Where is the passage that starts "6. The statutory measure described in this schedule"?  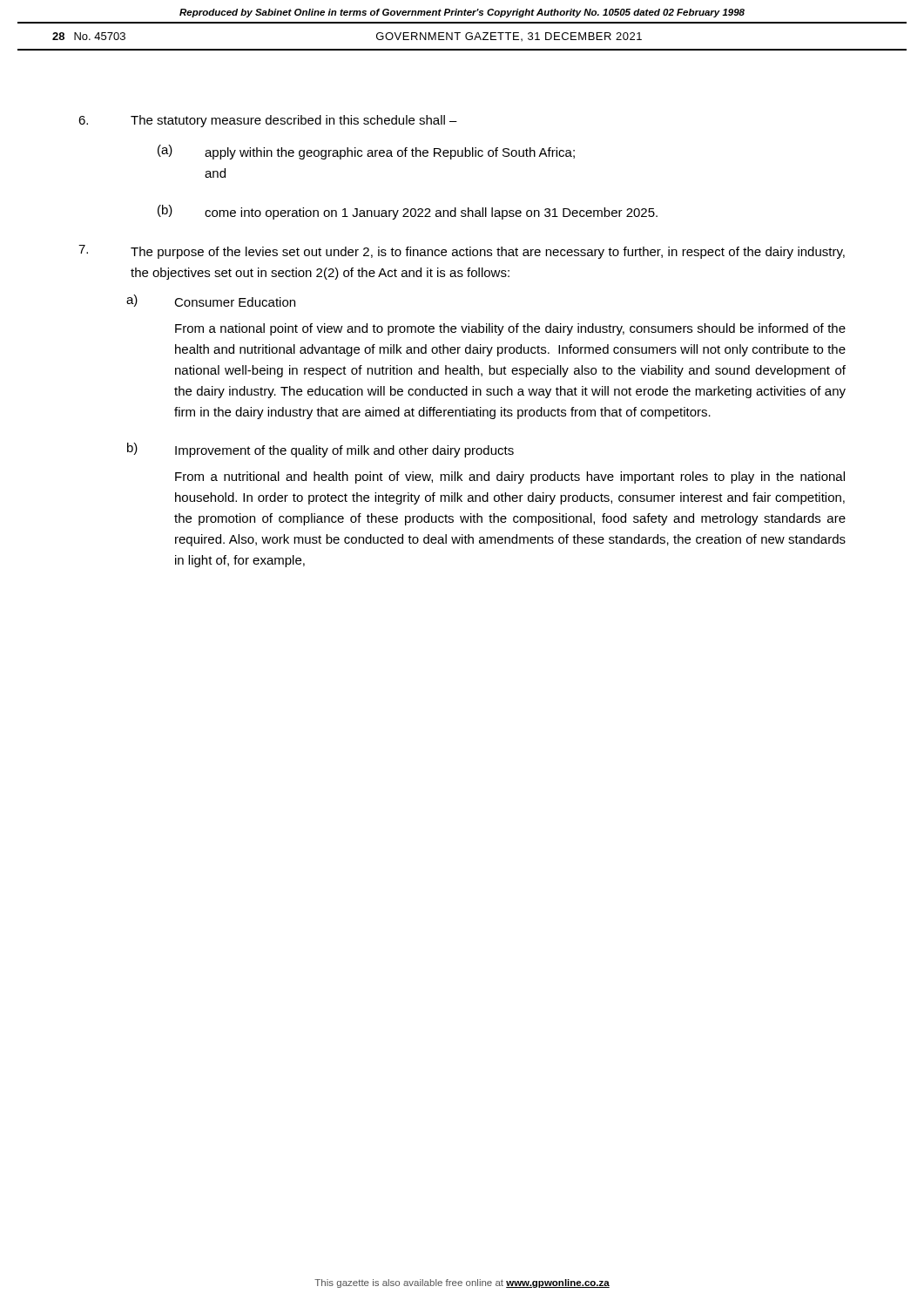point(462,120)
